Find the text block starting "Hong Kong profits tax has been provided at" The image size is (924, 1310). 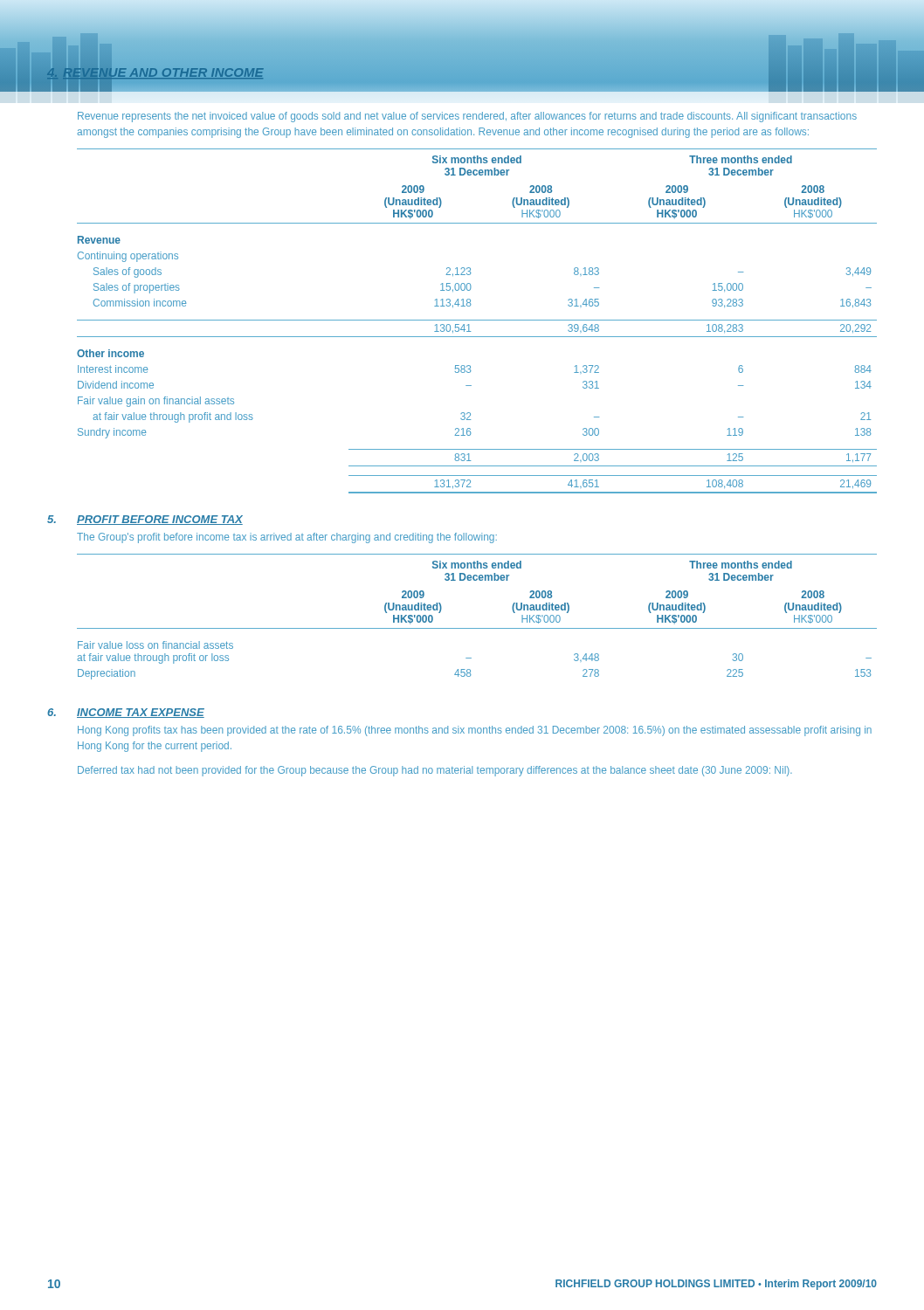click(x=474, y=738)
